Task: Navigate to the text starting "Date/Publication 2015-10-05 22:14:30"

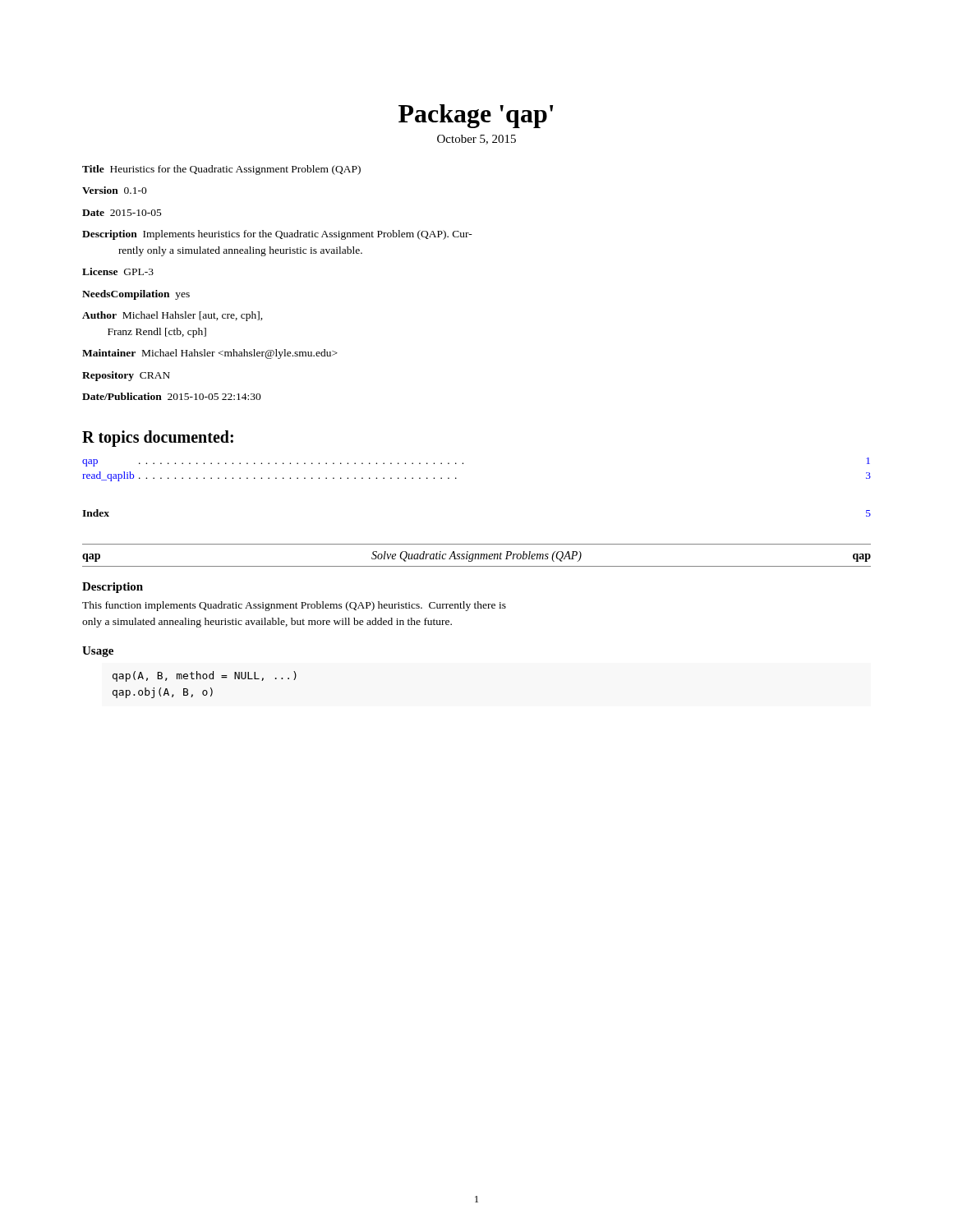Action: click(172, 396)
